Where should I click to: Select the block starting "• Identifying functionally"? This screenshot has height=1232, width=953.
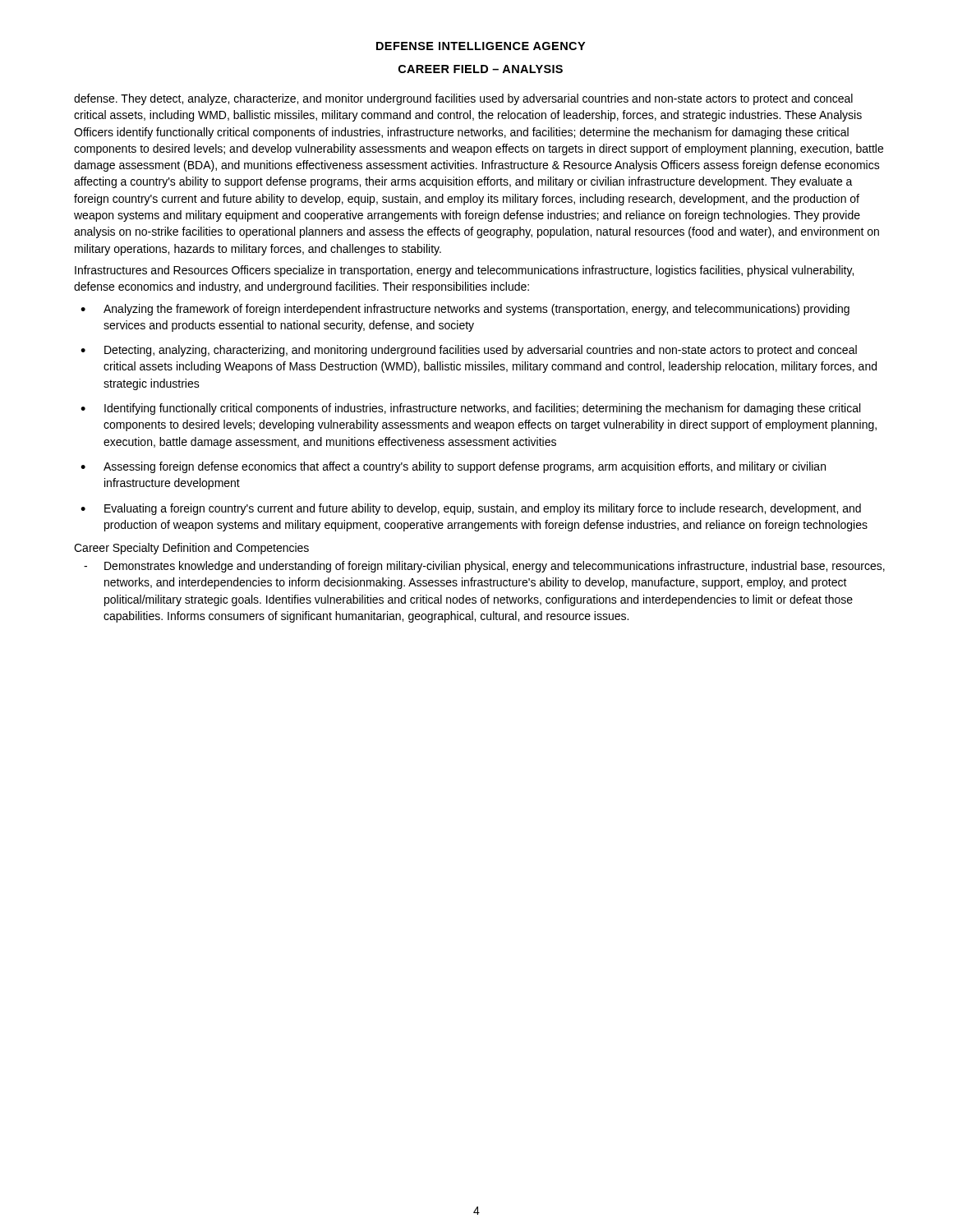(481, 425)
